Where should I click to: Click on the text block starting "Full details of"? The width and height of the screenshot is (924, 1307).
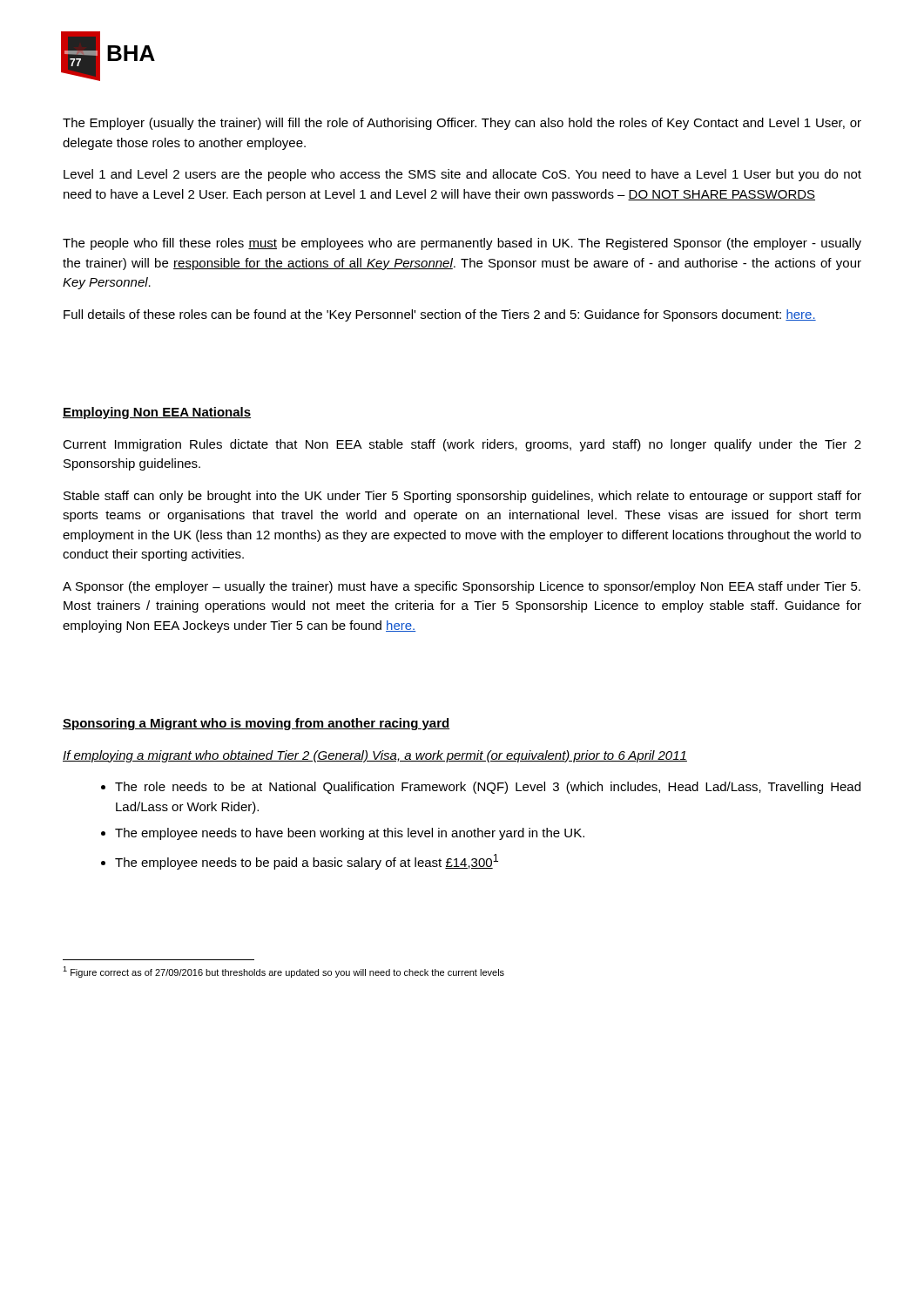click(x=462, y=314)
